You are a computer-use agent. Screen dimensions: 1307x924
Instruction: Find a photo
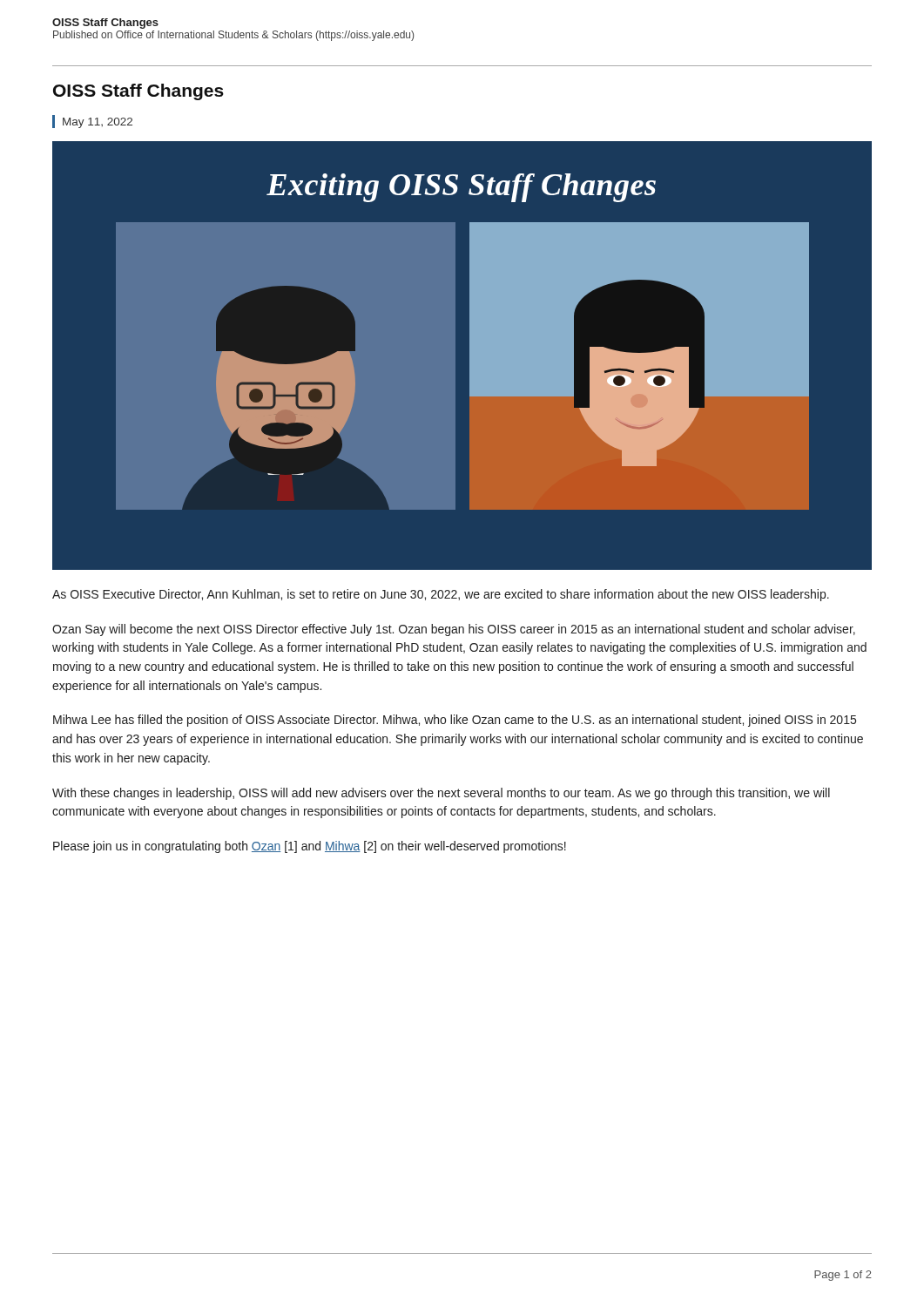pyautogui.click(x=462, y=356)
